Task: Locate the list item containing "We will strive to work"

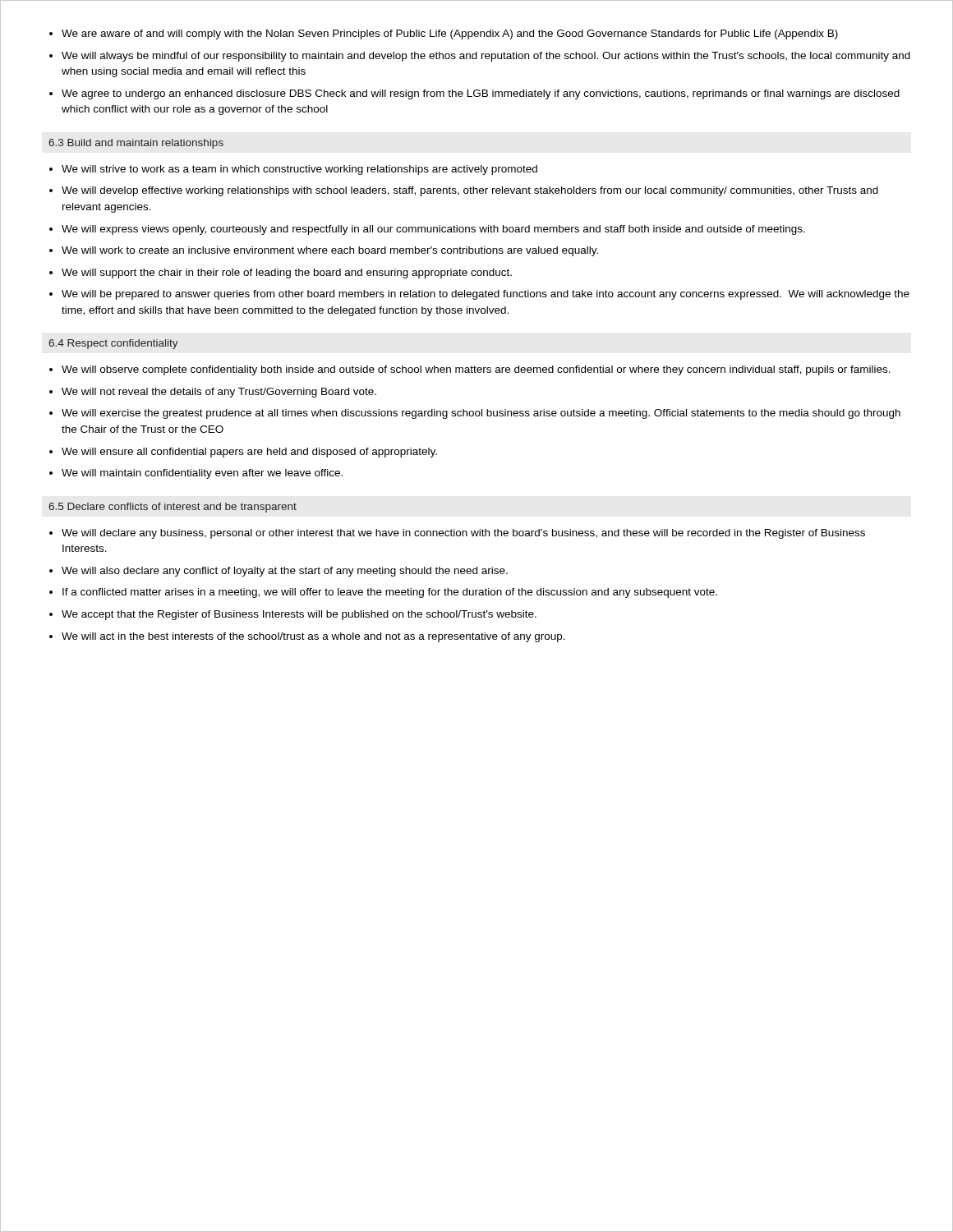Action: click(300, 169)
